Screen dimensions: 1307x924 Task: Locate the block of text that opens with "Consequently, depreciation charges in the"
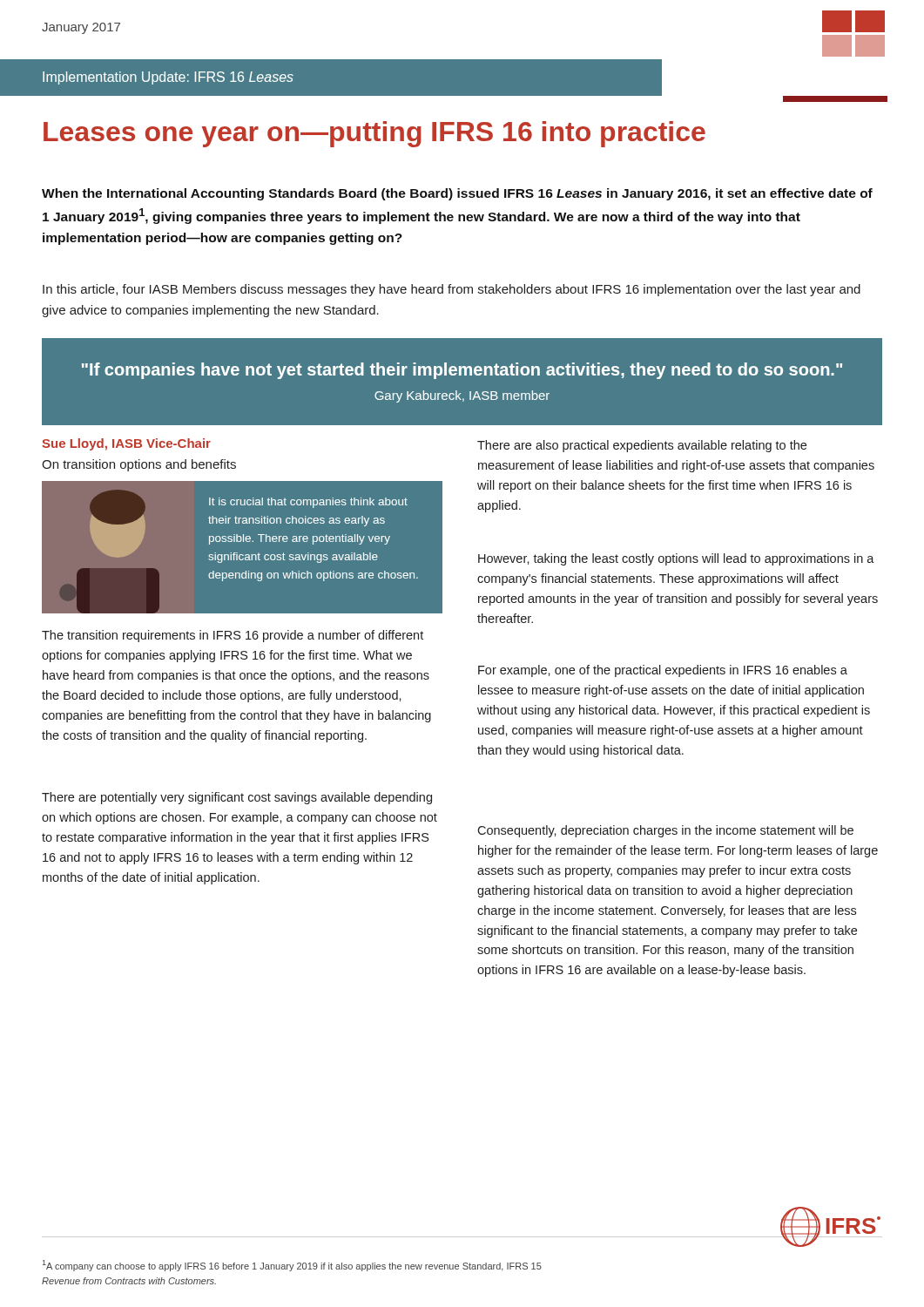pos(680,901)
